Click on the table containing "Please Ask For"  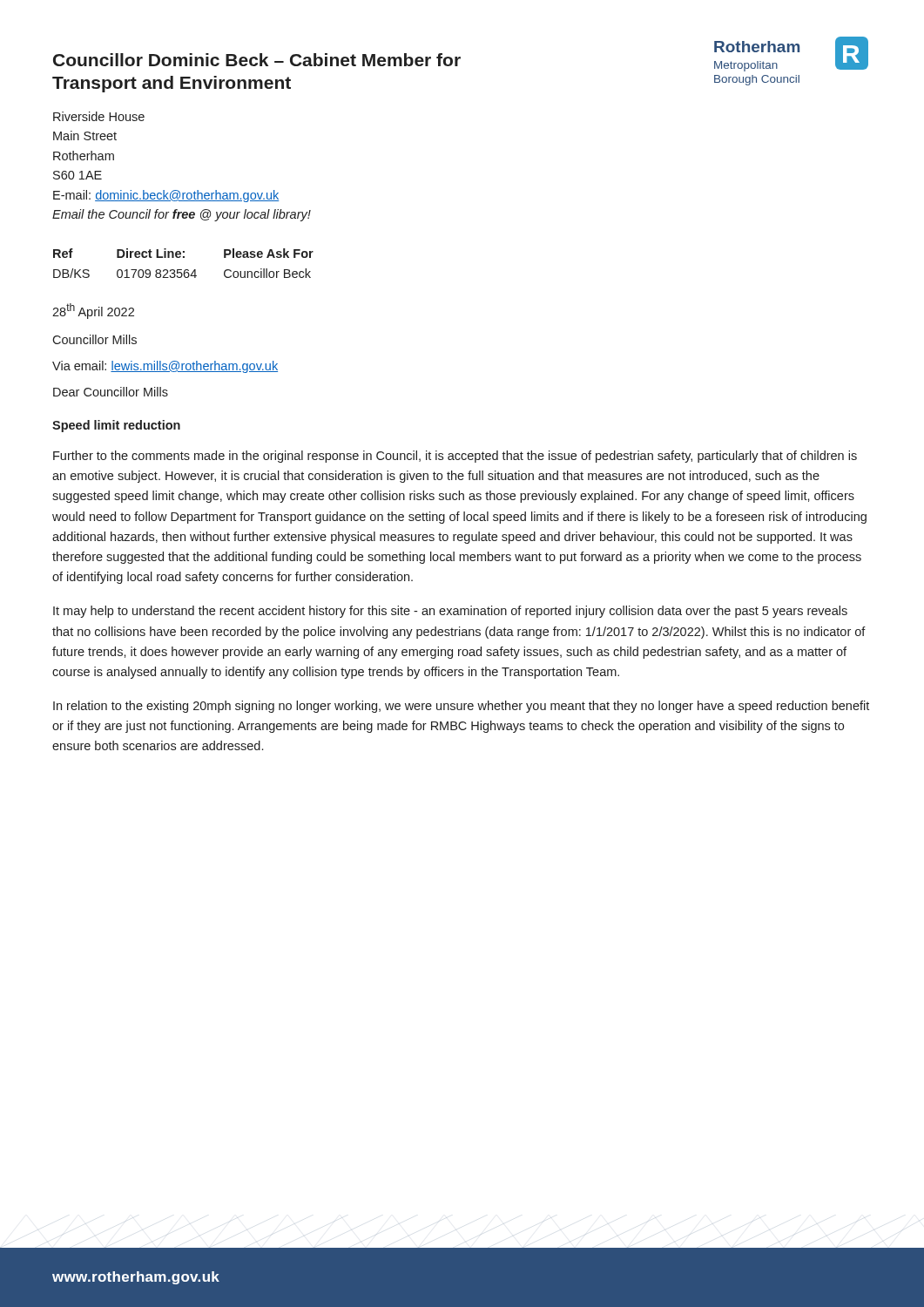(462, 264)
